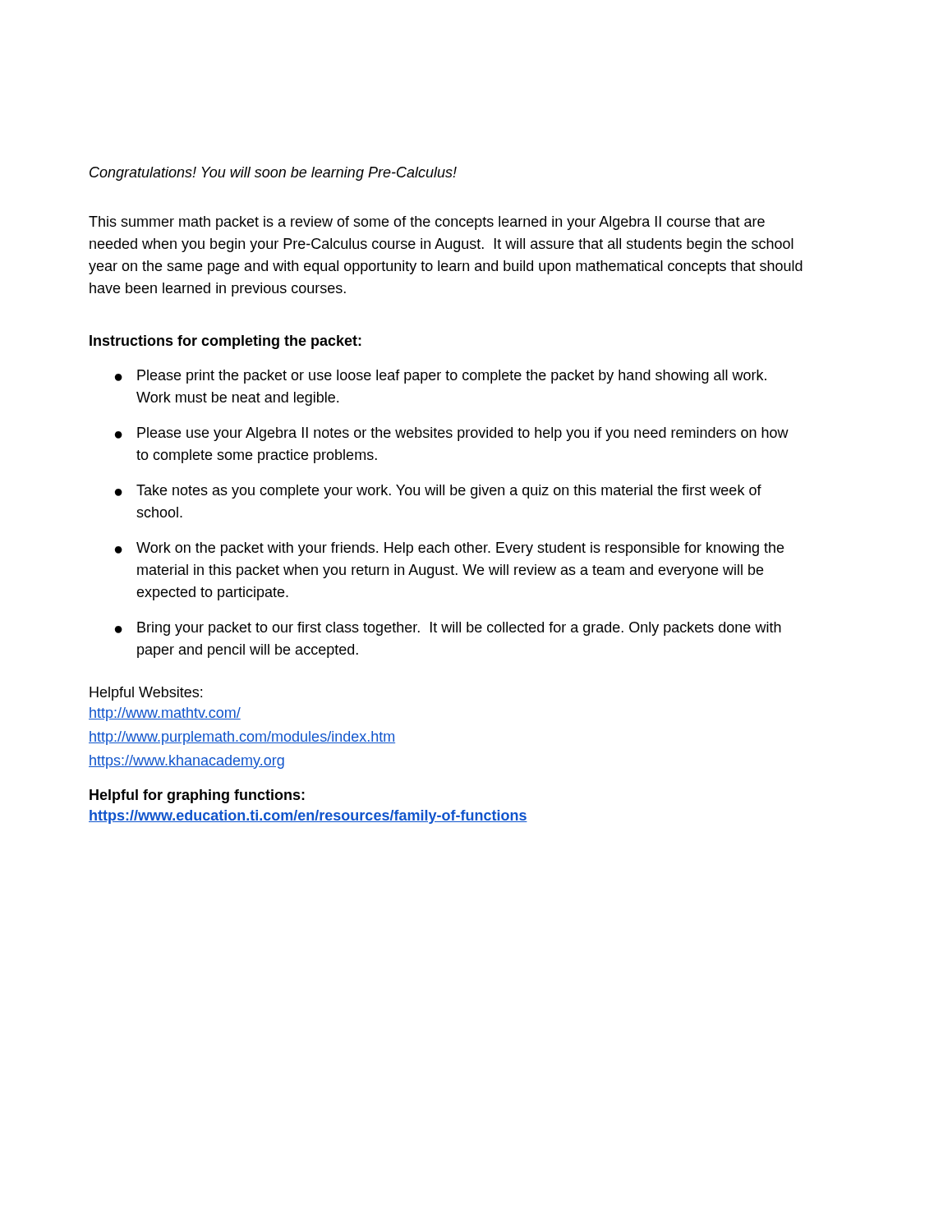Click the passage that begins "● Please use your Algebra"
Image resolution: width=952 pixels, height=1232 pixels.
458,444
